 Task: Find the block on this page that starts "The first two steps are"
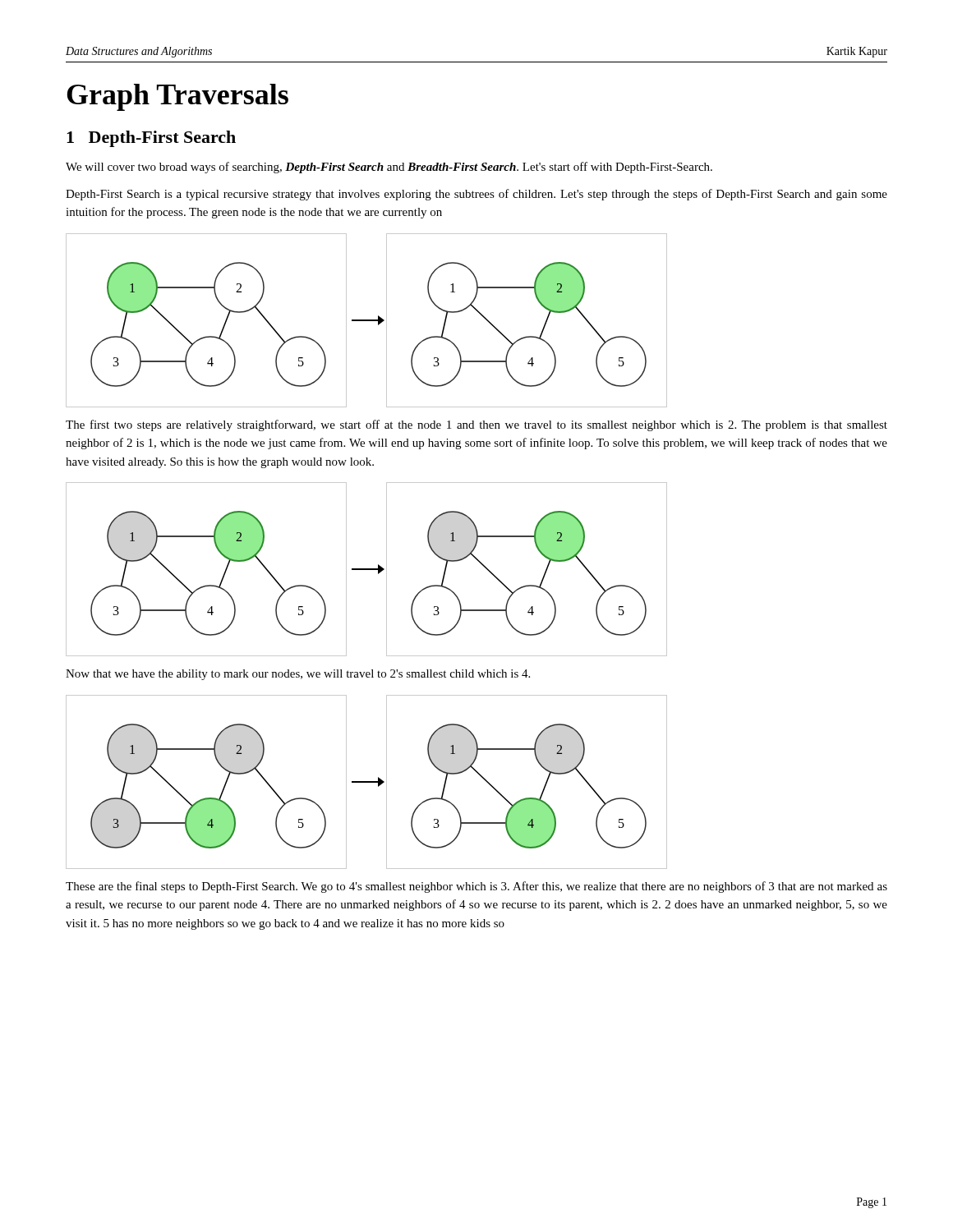pos(476,443)
